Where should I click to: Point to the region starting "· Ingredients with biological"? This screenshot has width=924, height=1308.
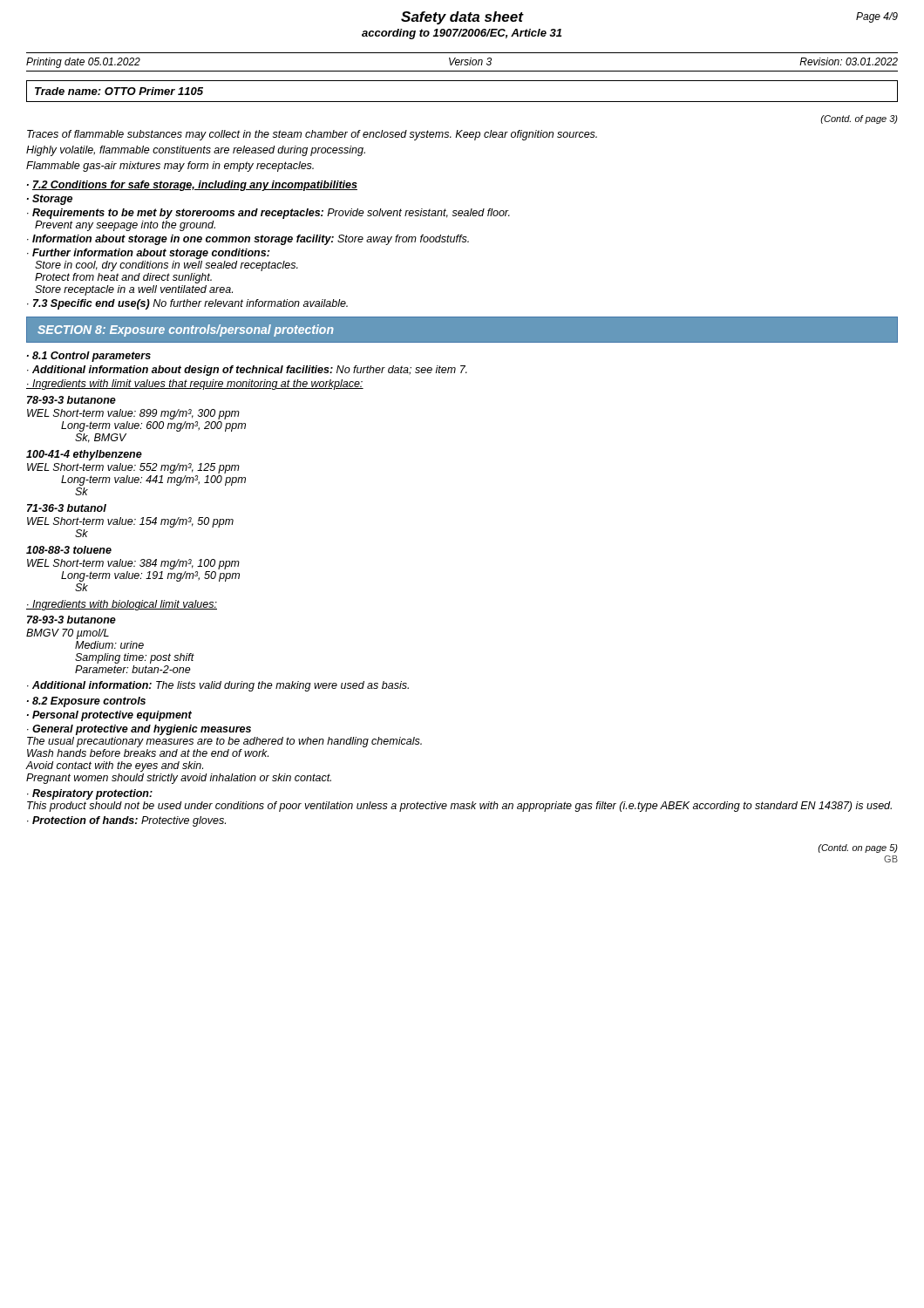pyautogui.click(x=122, y=605)
